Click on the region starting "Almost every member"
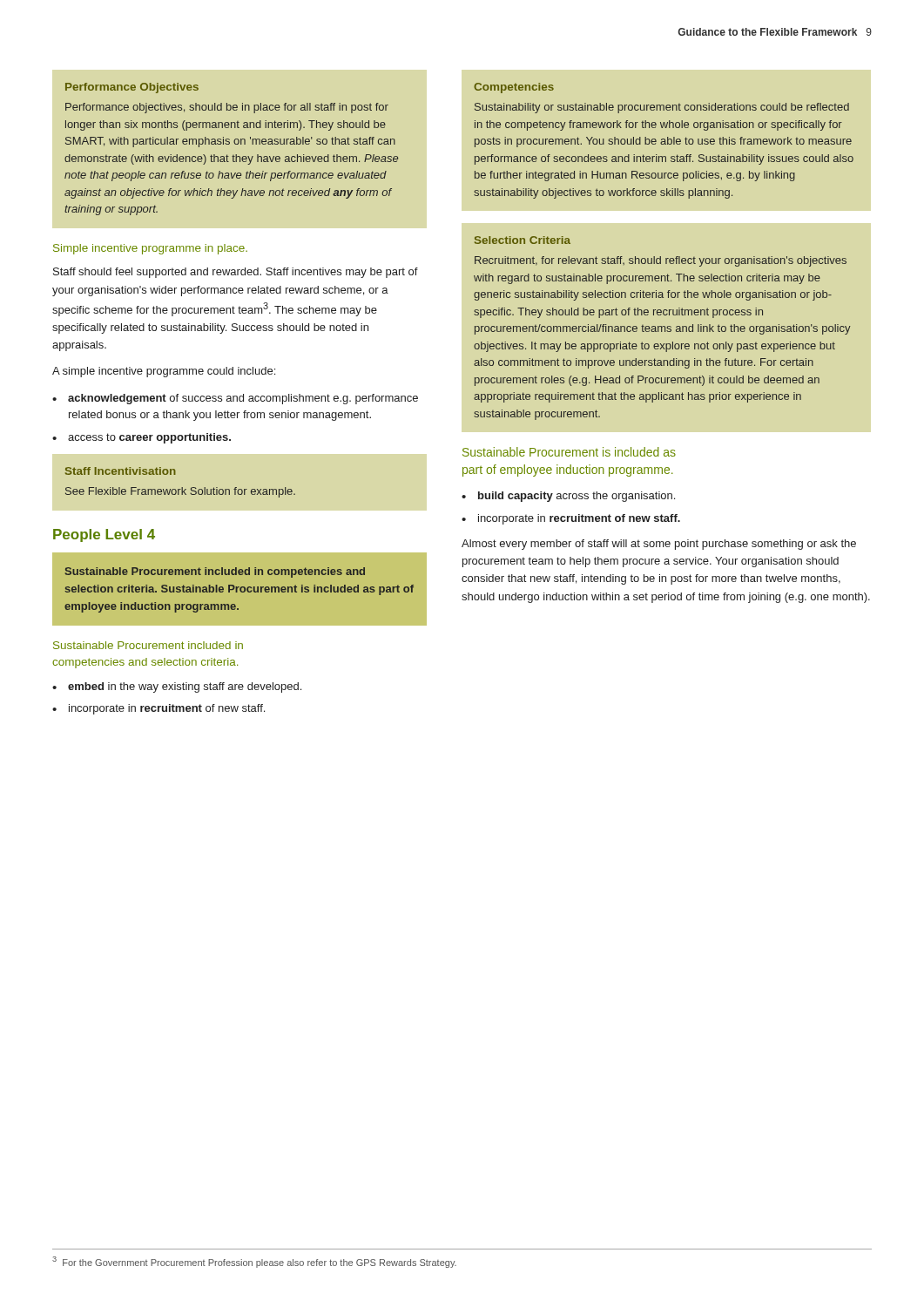This screenshot has height=1307, width=924. (x=666, y=570)
